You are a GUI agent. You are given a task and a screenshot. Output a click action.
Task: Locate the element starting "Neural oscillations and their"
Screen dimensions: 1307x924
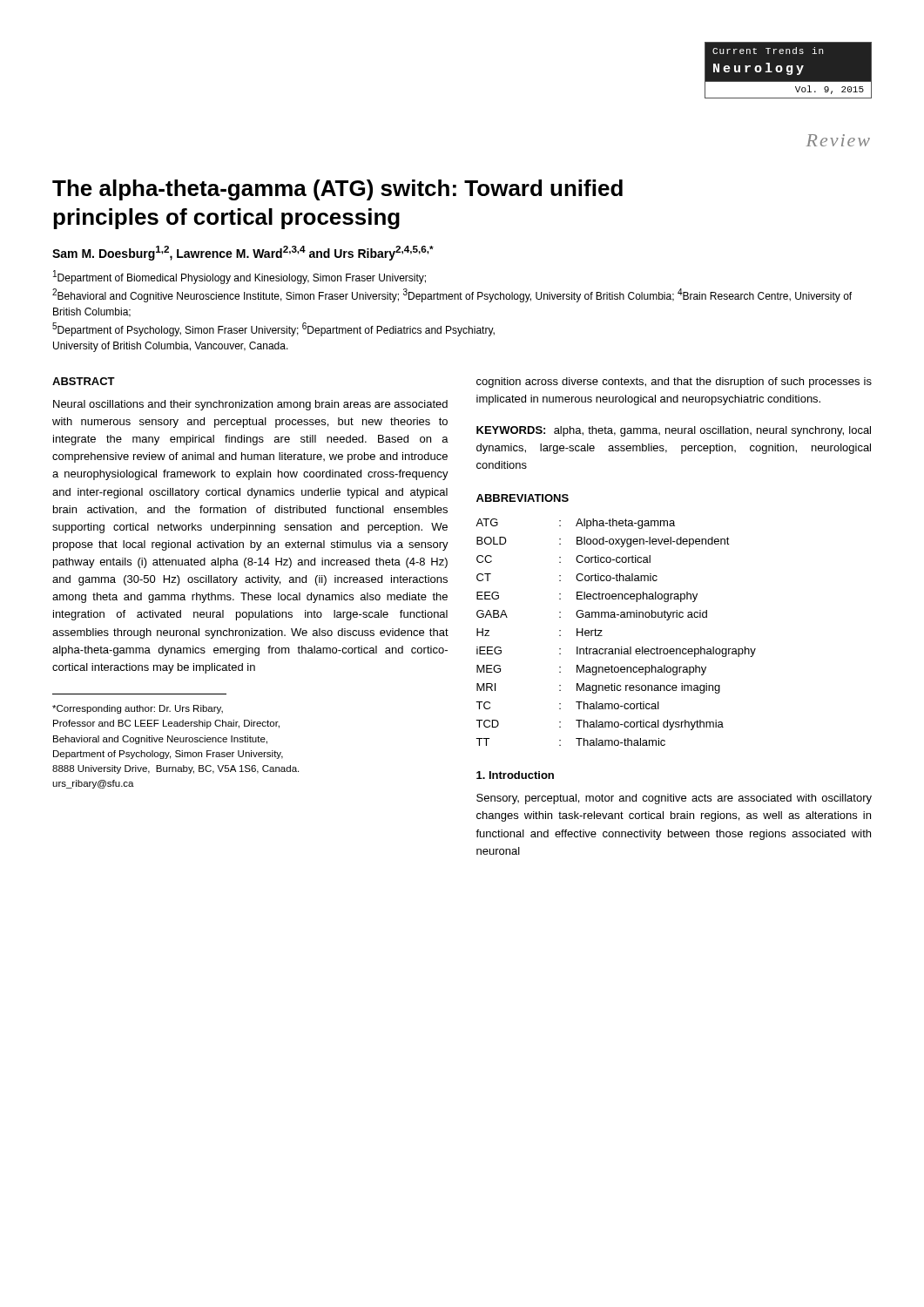coord(250,535)
